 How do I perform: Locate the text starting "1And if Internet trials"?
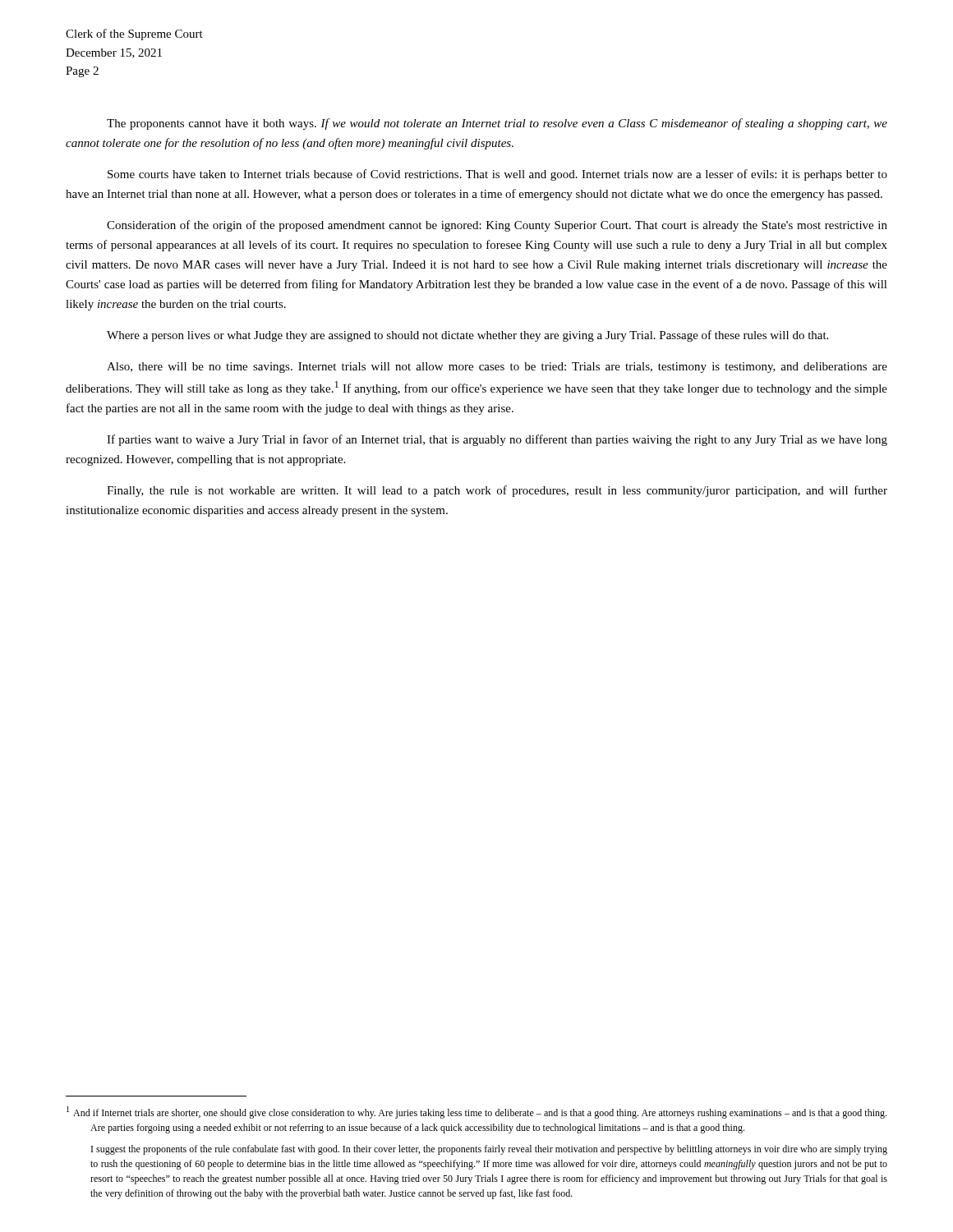476,1119
